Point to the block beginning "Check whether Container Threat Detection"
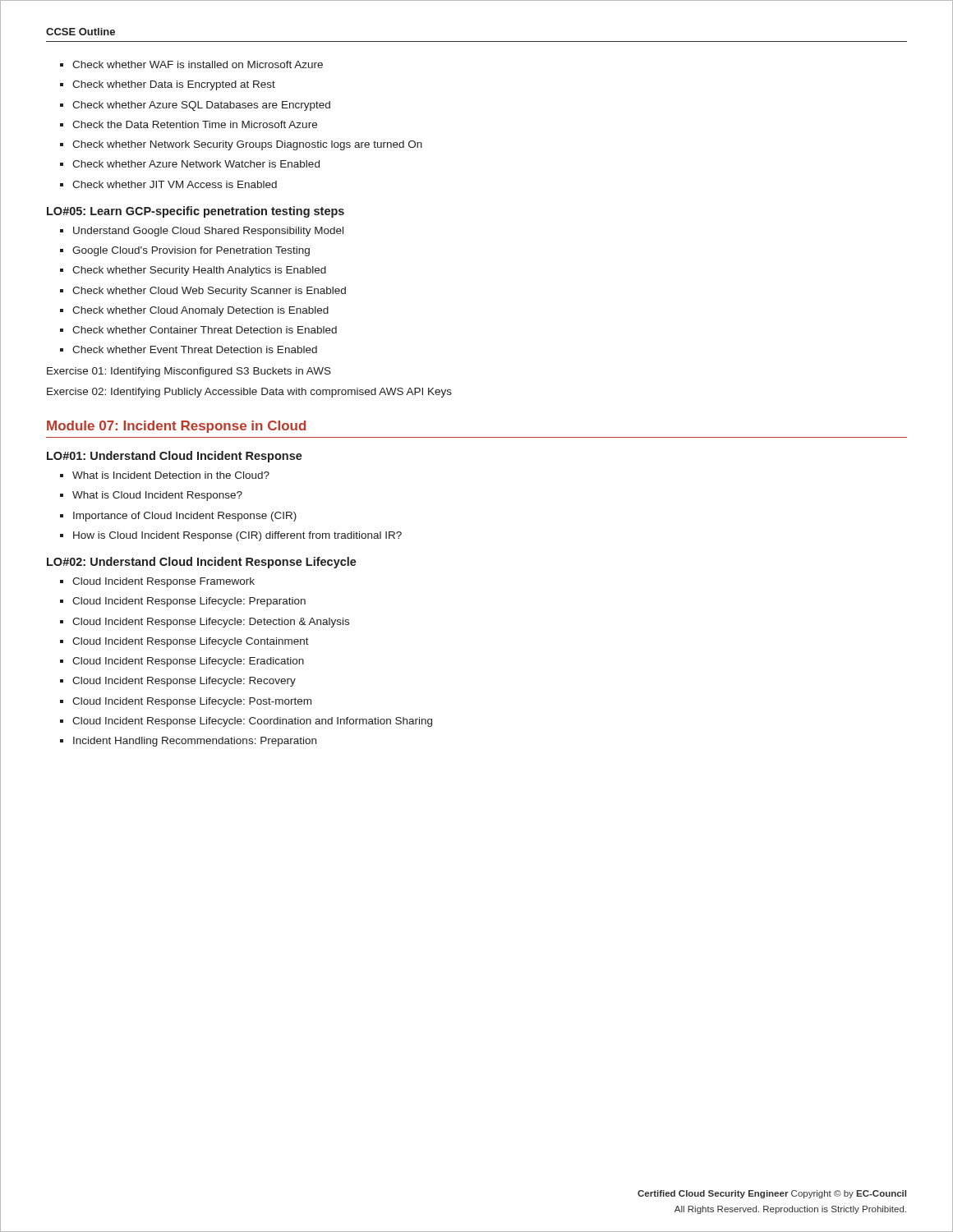 coord(205,330)
